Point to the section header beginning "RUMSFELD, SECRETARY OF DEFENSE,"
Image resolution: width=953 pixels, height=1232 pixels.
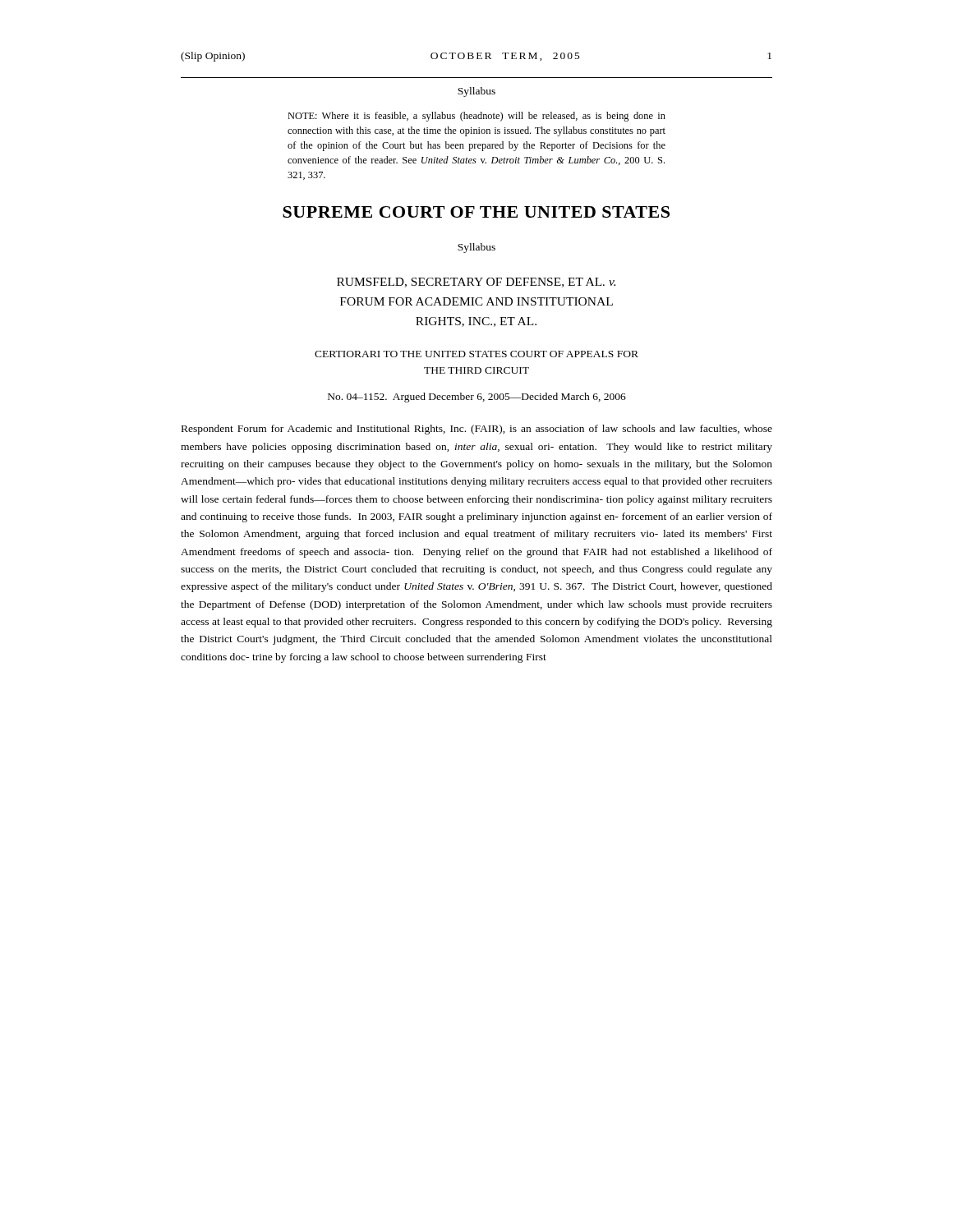[476, 301]
